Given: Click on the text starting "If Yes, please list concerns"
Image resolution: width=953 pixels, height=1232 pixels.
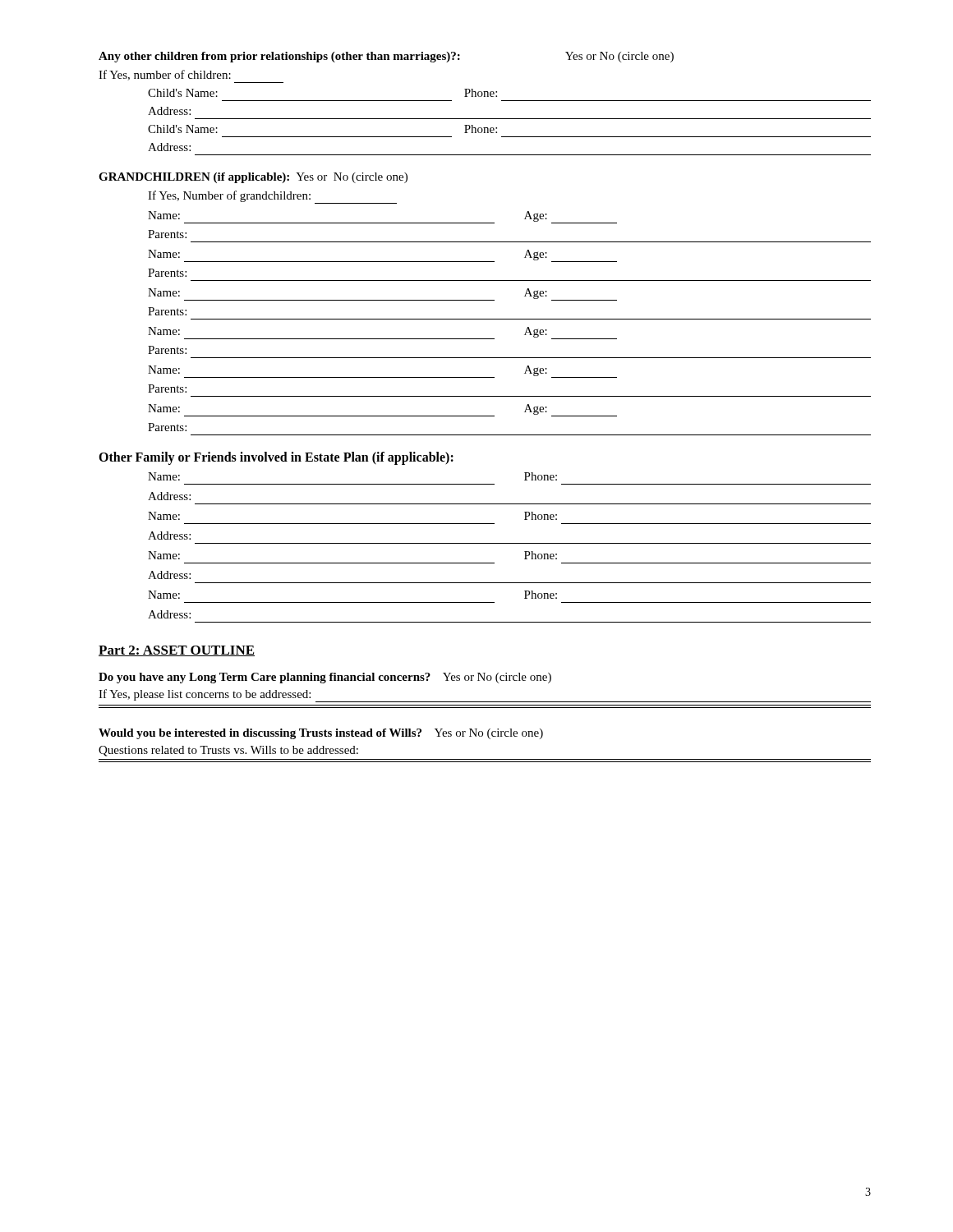Looking at the screenshot, I should pos(485,695).
